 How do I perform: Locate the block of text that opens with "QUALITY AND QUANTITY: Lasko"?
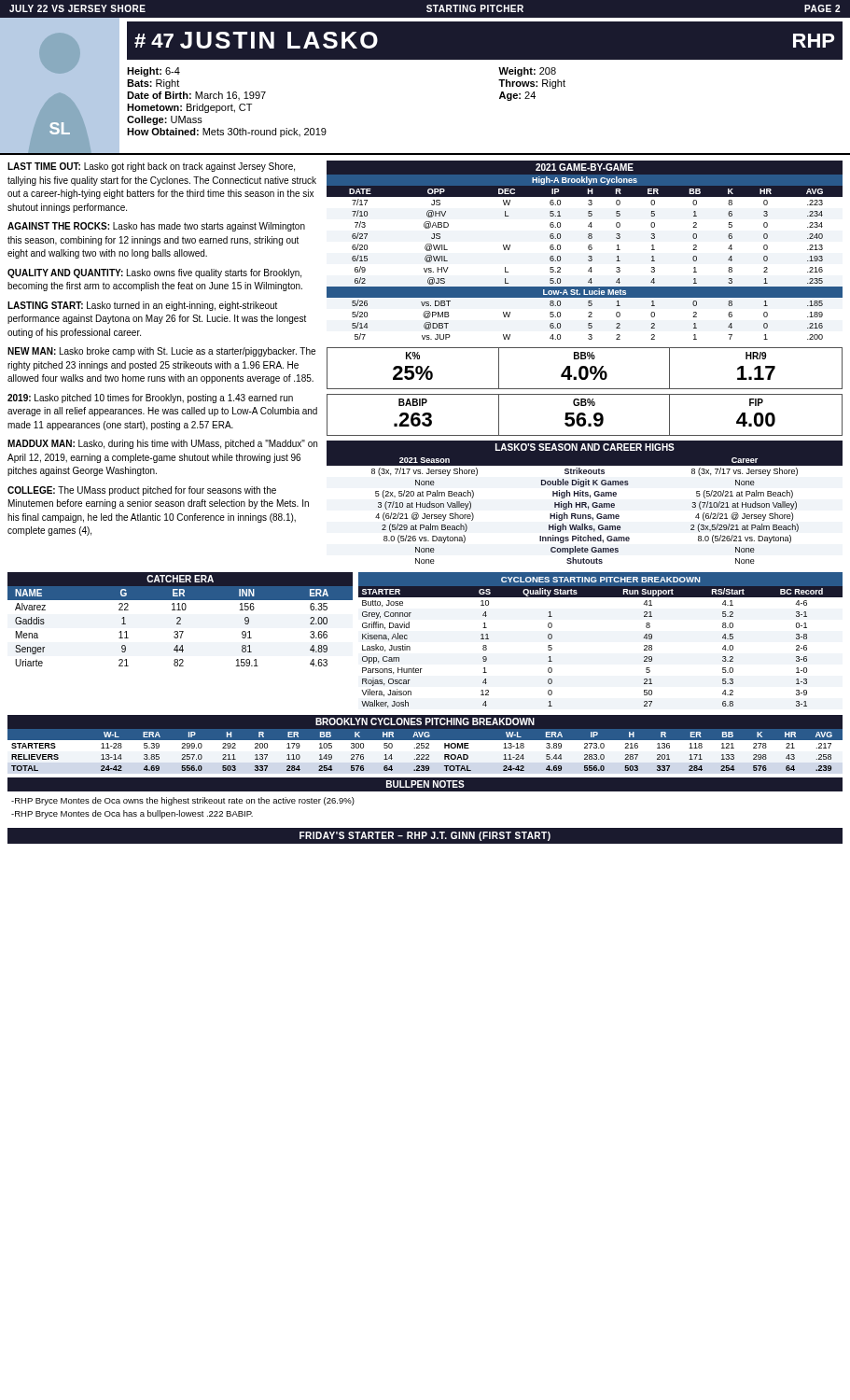[155, 279]
